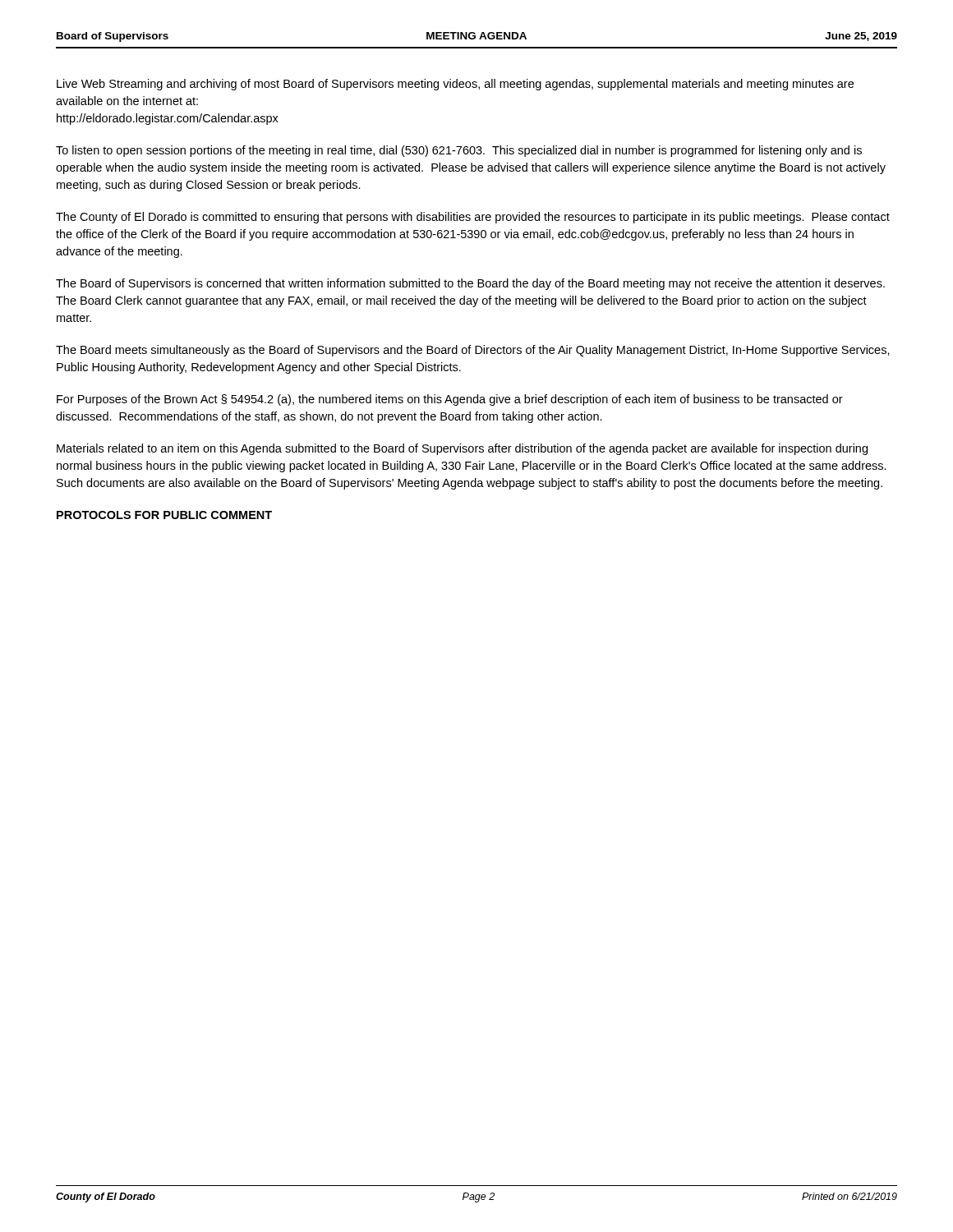The image size is (953, 1232).
Task: Locate the text block starting "Live Web Streaming"
Action: 455,85
